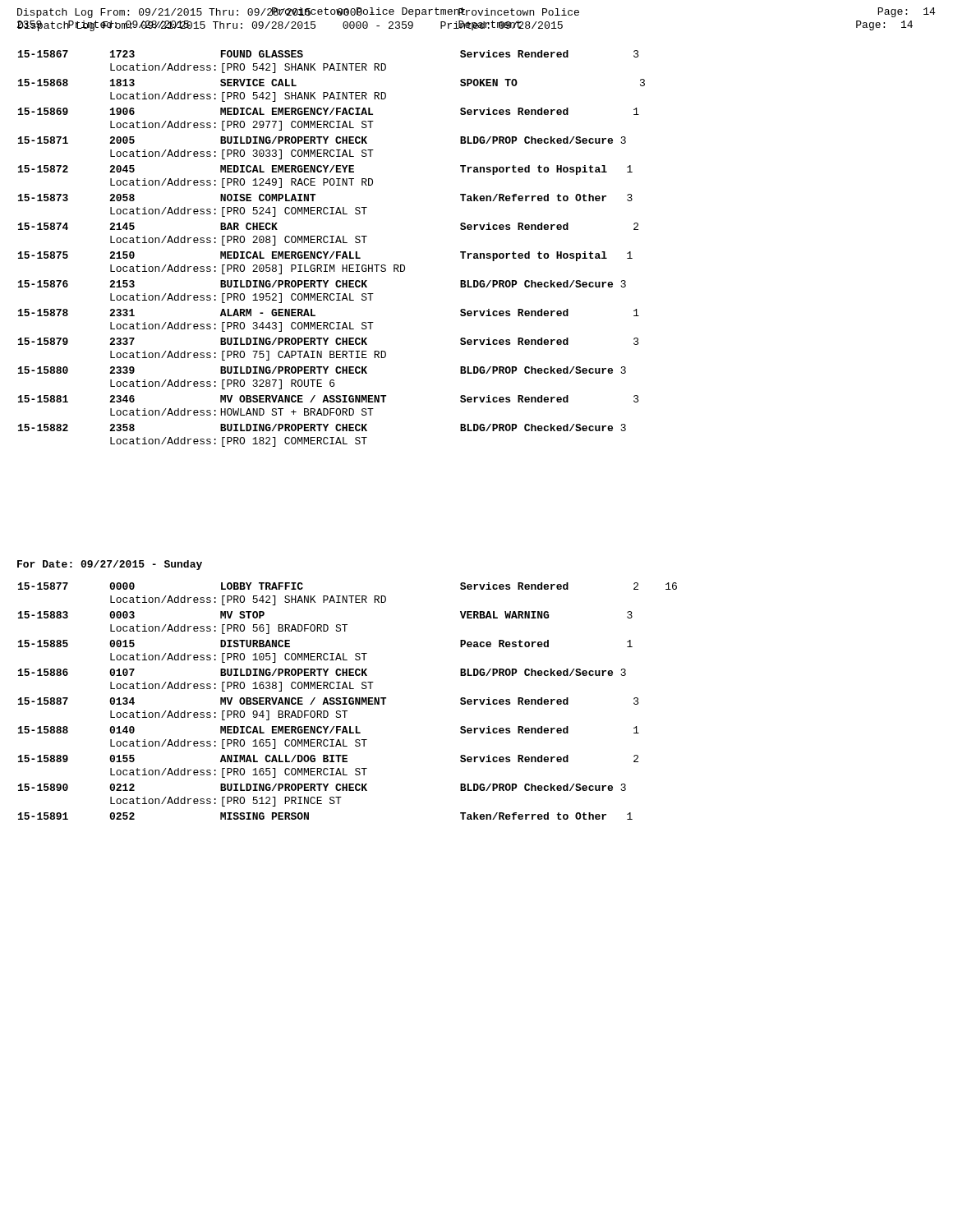953x1232 pixels.
Task: Find the table that mentions "[PRO 3287] ROUTE"
Action: [476, 249]
